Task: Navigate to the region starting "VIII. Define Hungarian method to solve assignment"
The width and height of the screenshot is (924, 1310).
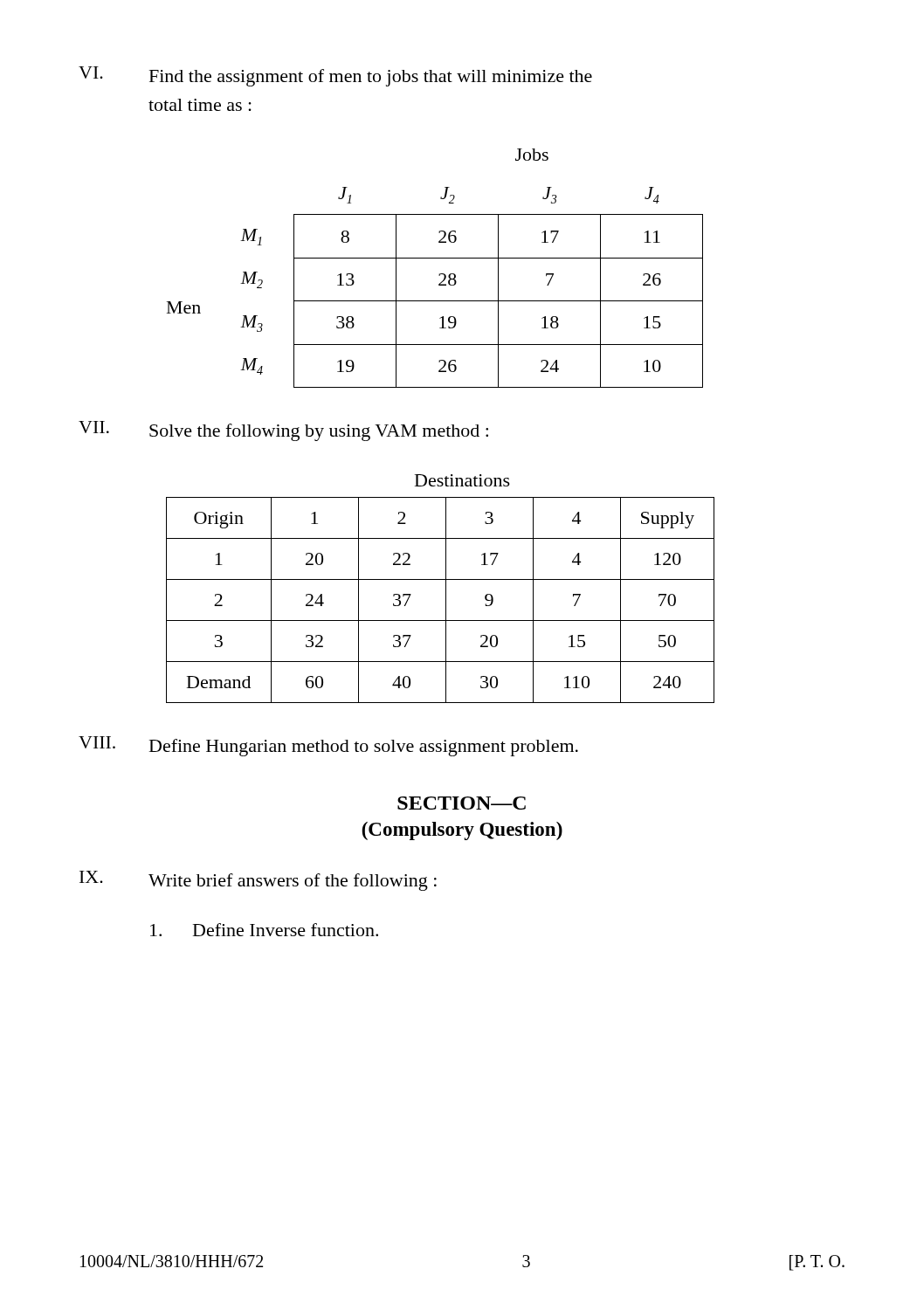Action: pyautogui.click(x=462, y=745)
